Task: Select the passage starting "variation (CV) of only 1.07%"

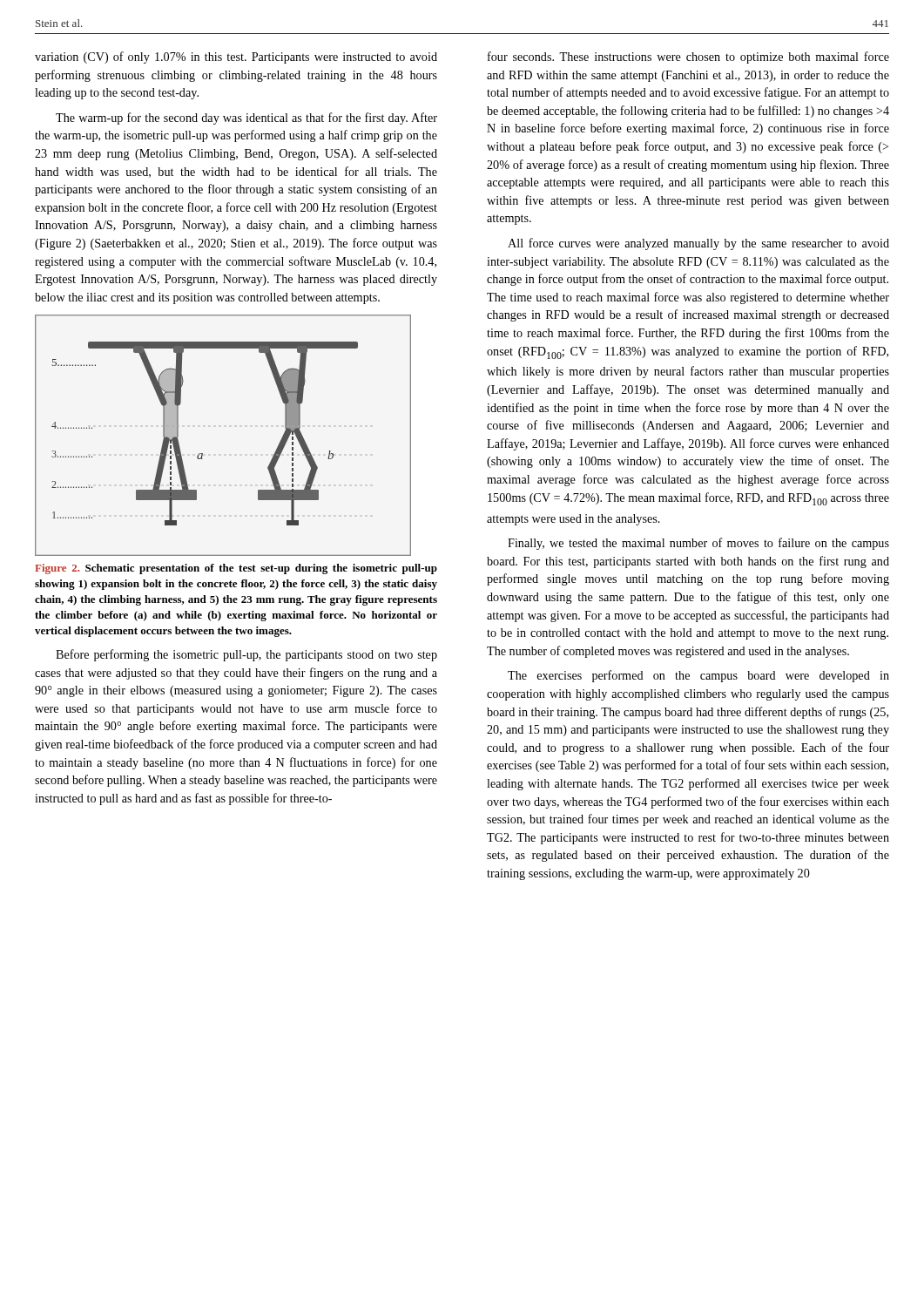Action: (x=236, y=75)
